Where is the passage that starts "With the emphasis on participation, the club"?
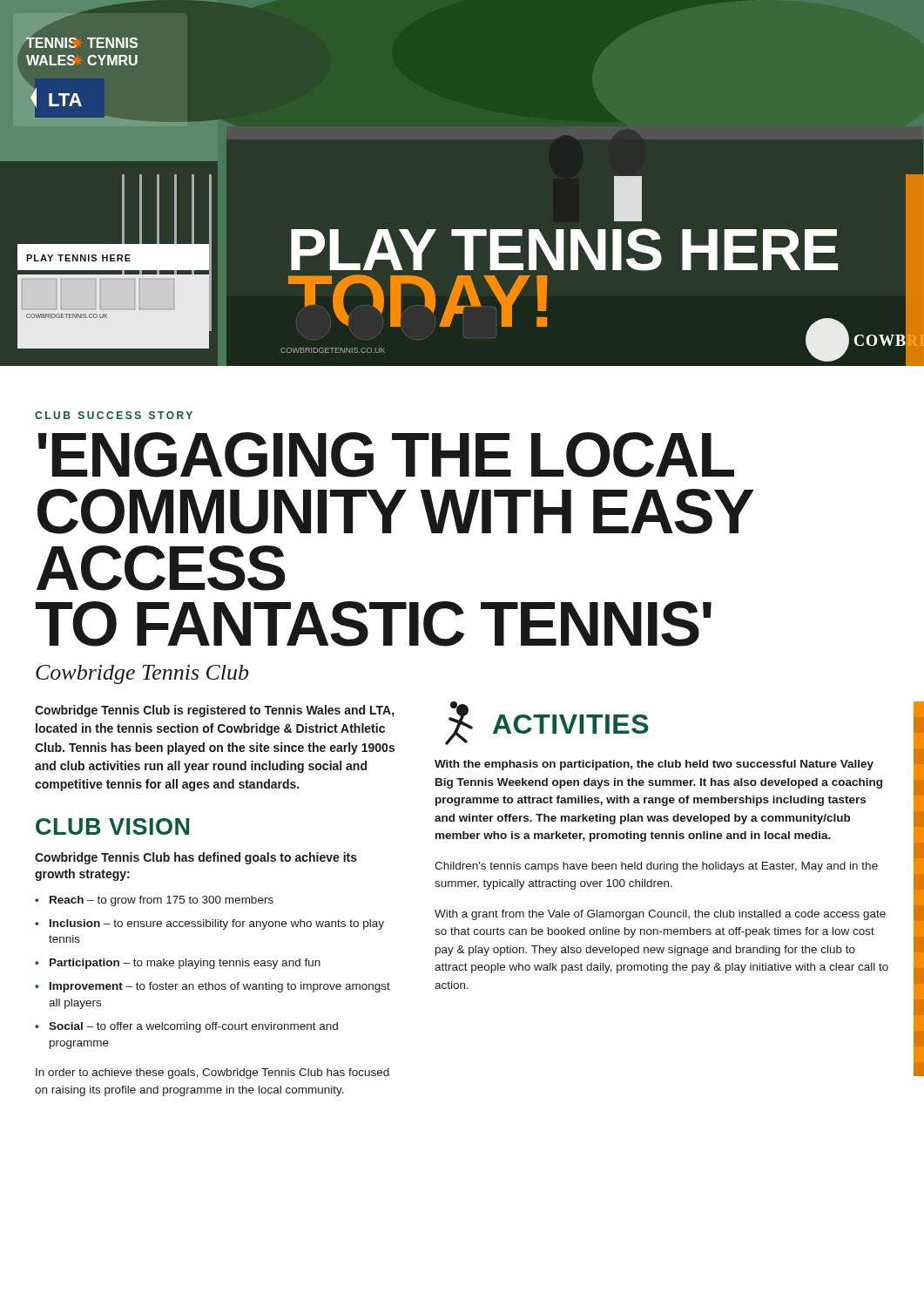The width and height of the screenshot is (924, 1307). (x=659, y=800)
